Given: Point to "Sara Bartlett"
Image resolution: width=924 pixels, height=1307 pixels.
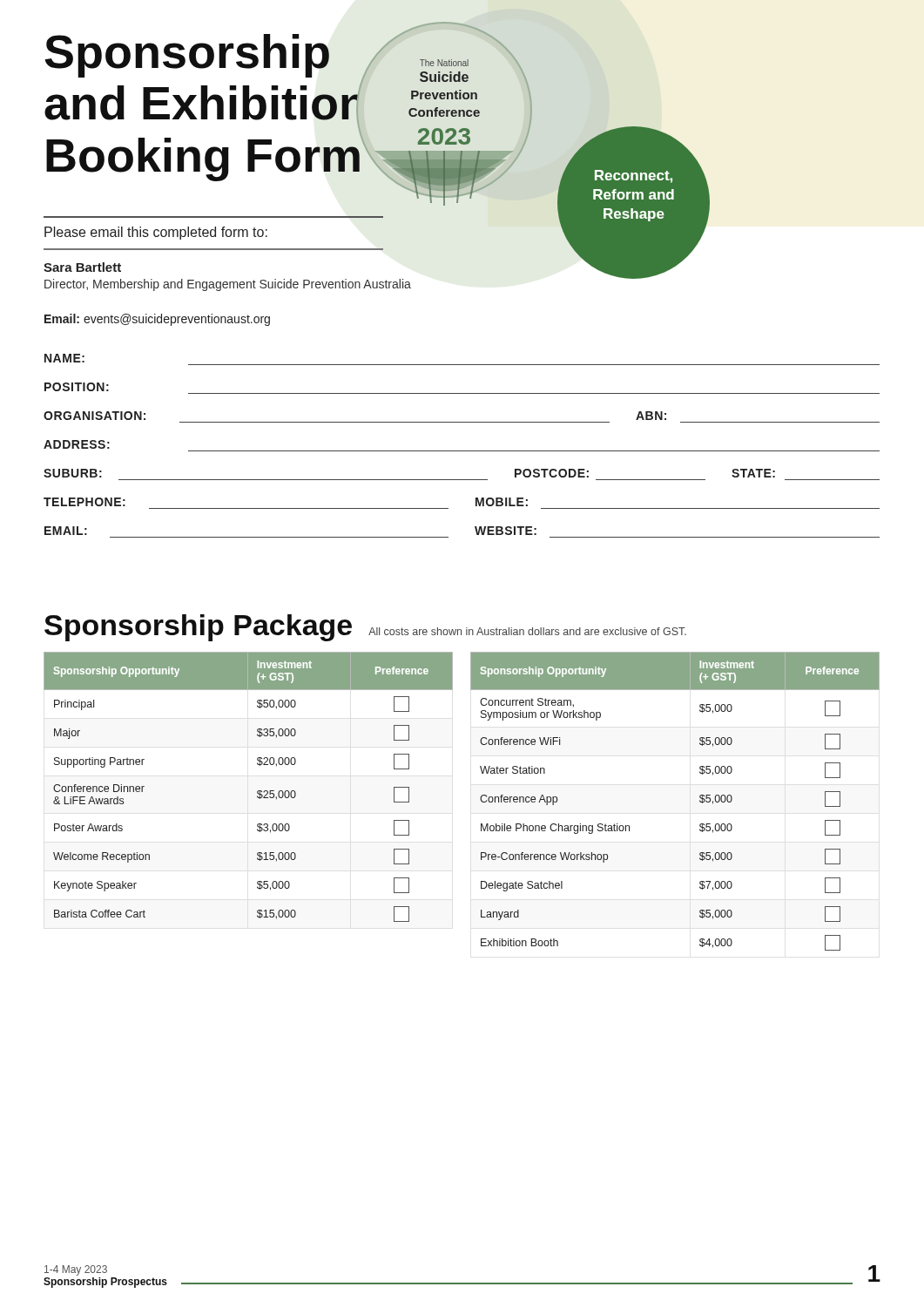Looking at the screenshot, I should (82, 267).
